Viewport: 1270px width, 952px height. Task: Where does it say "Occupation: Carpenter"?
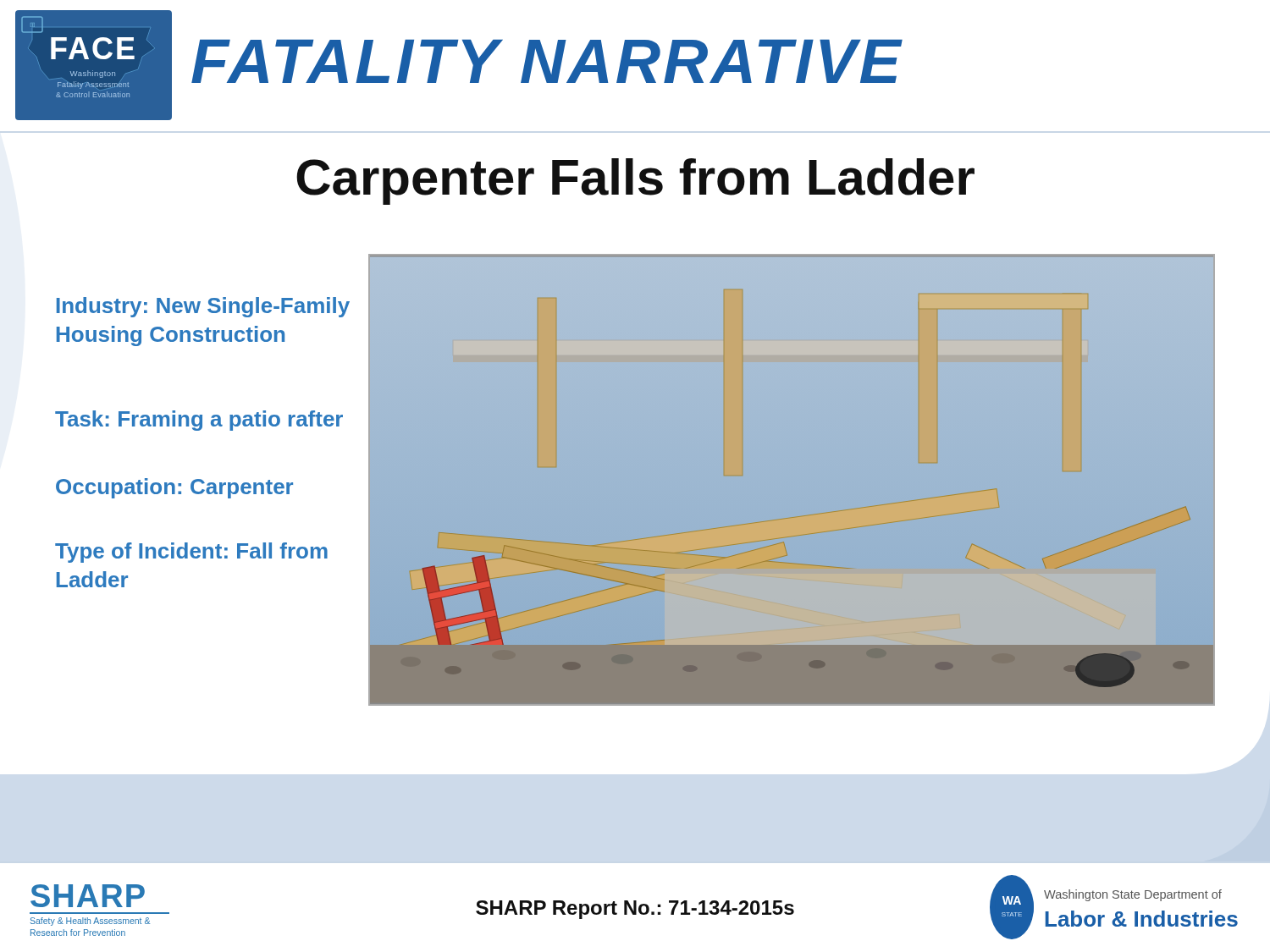point(174,487)
